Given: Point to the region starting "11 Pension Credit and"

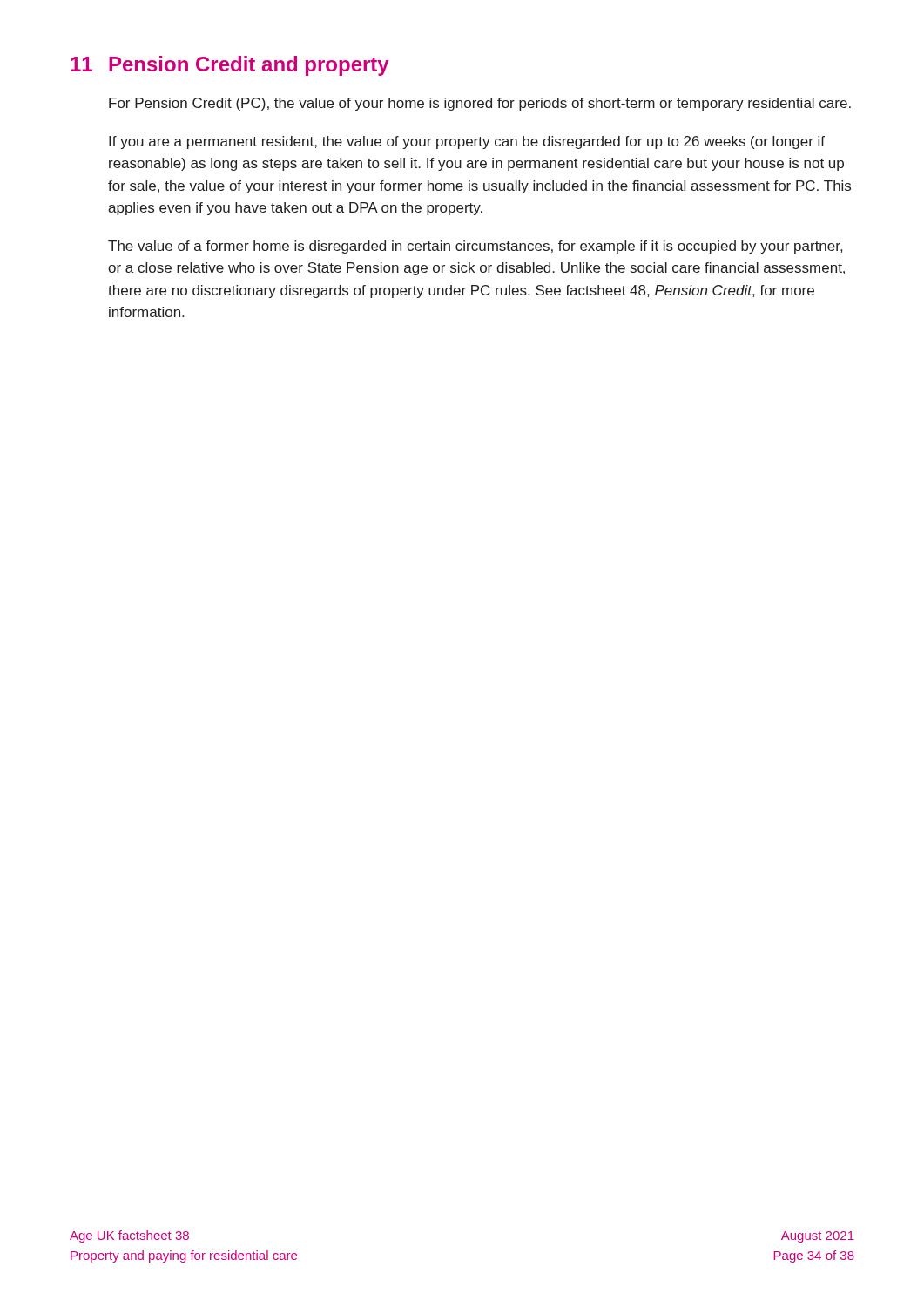Looking at the screenshot, I should (x=229, y=65).
